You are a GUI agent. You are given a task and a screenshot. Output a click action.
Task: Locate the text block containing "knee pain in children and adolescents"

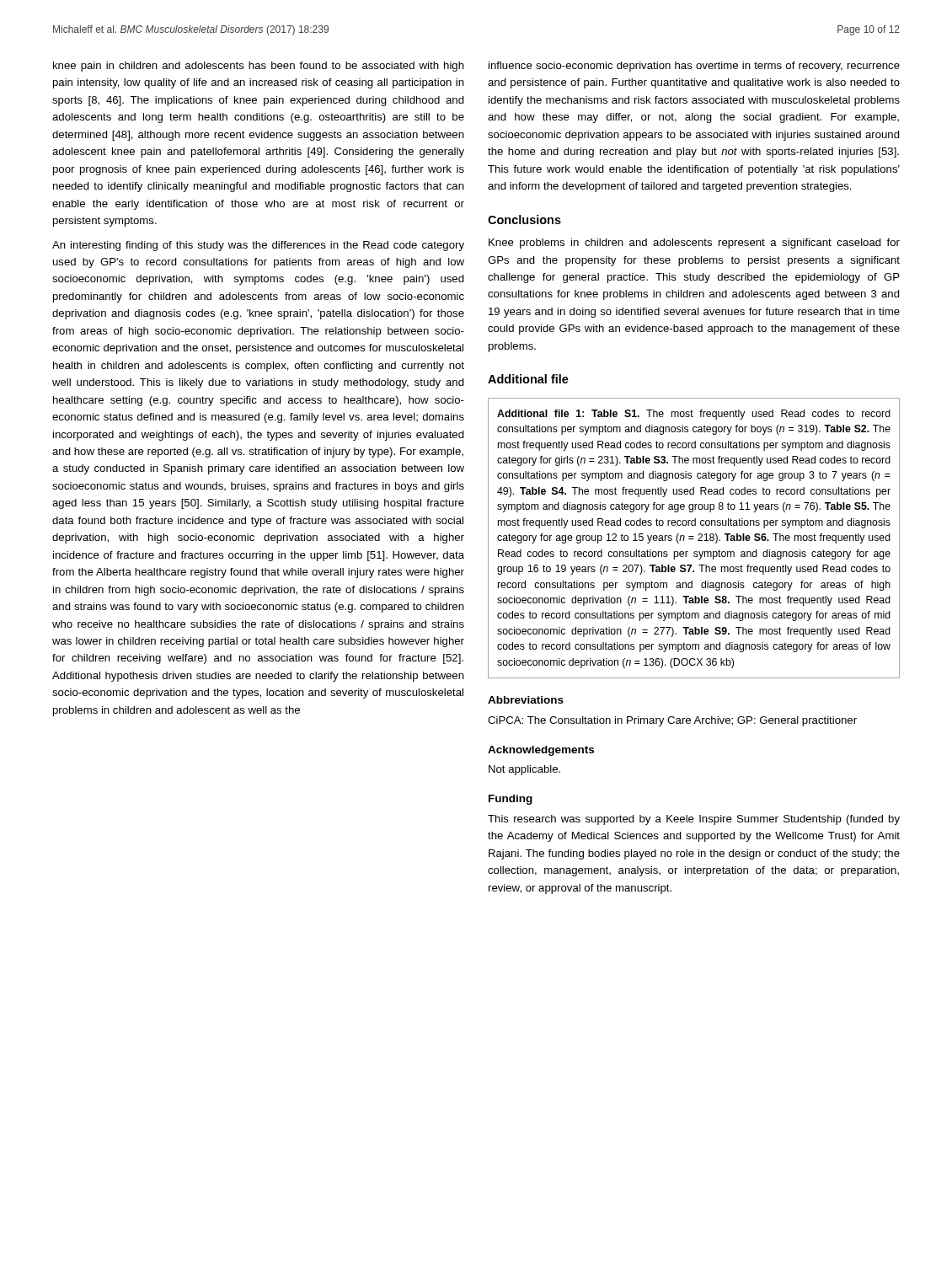click(x=258, y=143)
